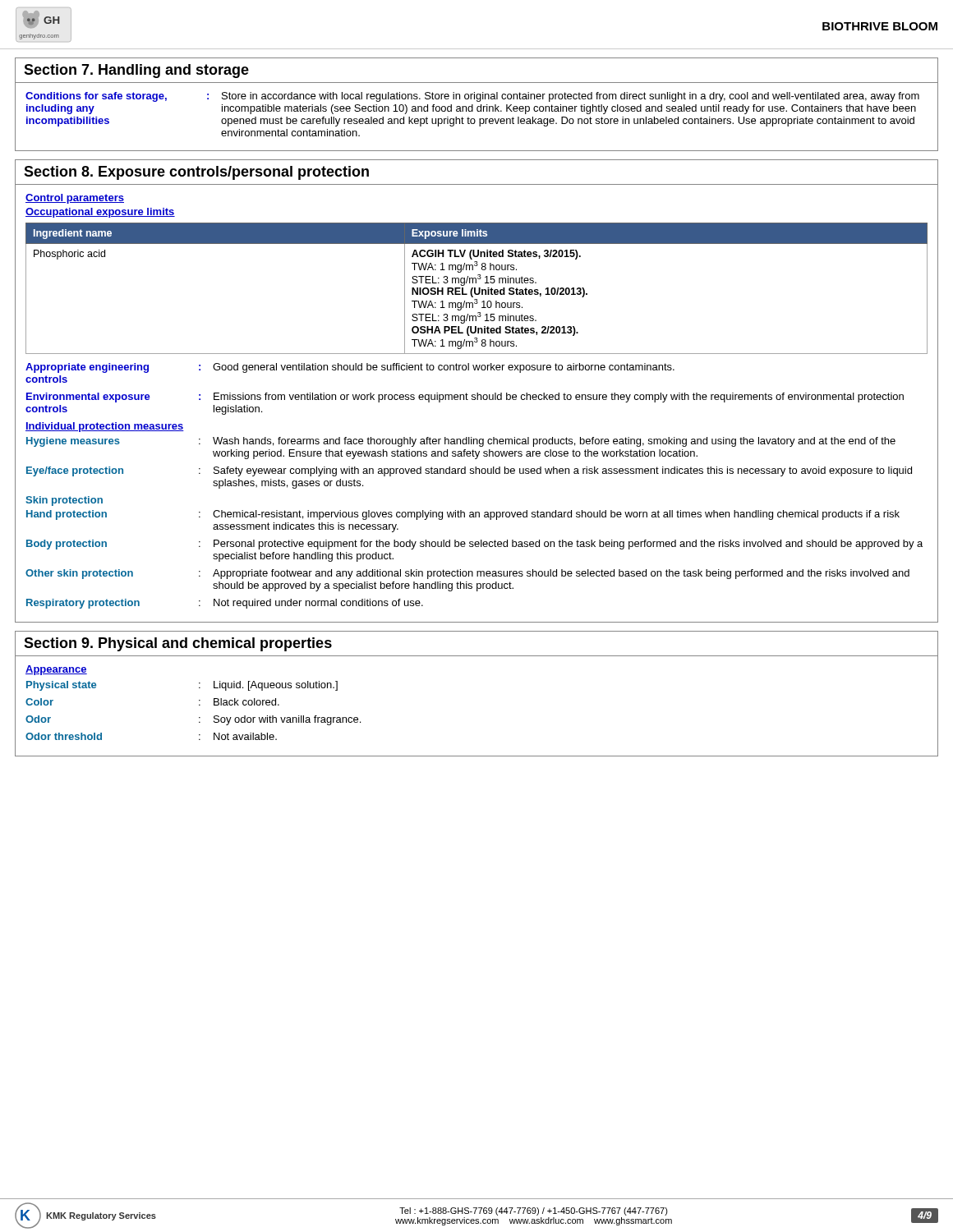Point to the block beginning "Hand protection : Chemical-resistant, impervious gloves complying with"

[x=476, y=520]
